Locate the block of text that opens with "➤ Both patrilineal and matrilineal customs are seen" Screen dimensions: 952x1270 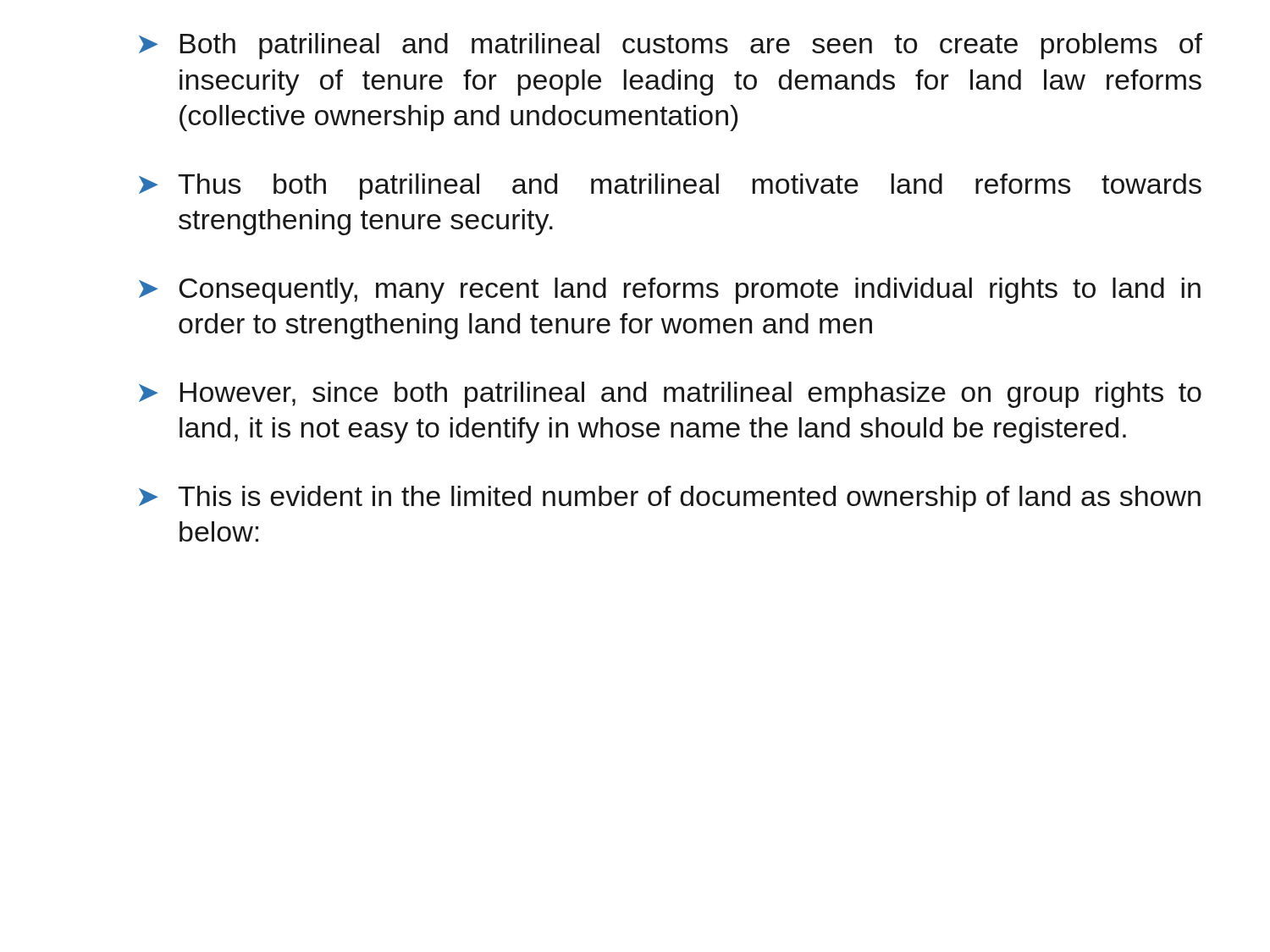click(669, 79)
